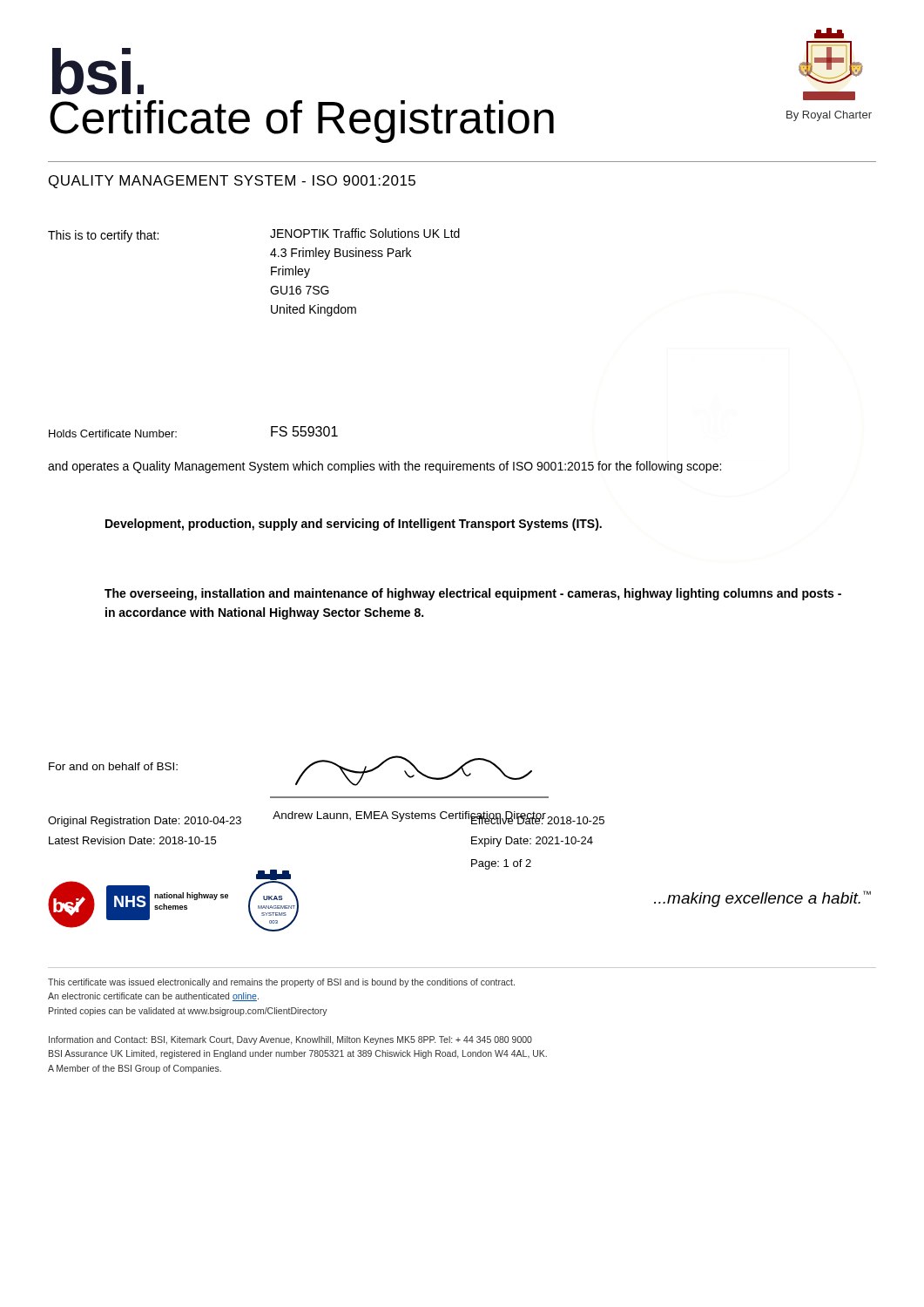Locate the text "FS 559301"

coord(304,432)
